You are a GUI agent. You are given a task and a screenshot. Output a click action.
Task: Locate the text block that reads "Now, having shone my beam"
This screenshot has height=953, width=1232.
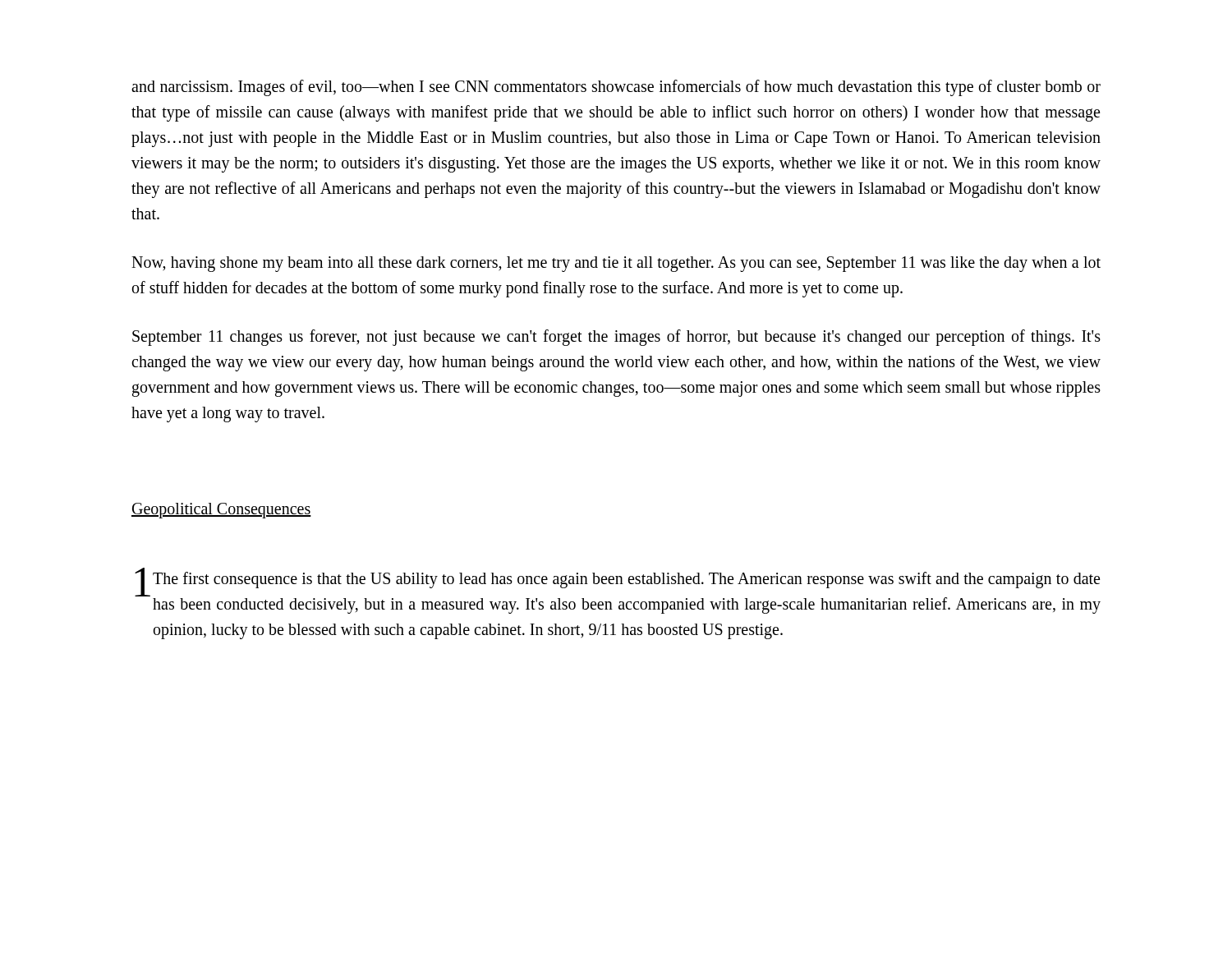(x=616, y=275)
